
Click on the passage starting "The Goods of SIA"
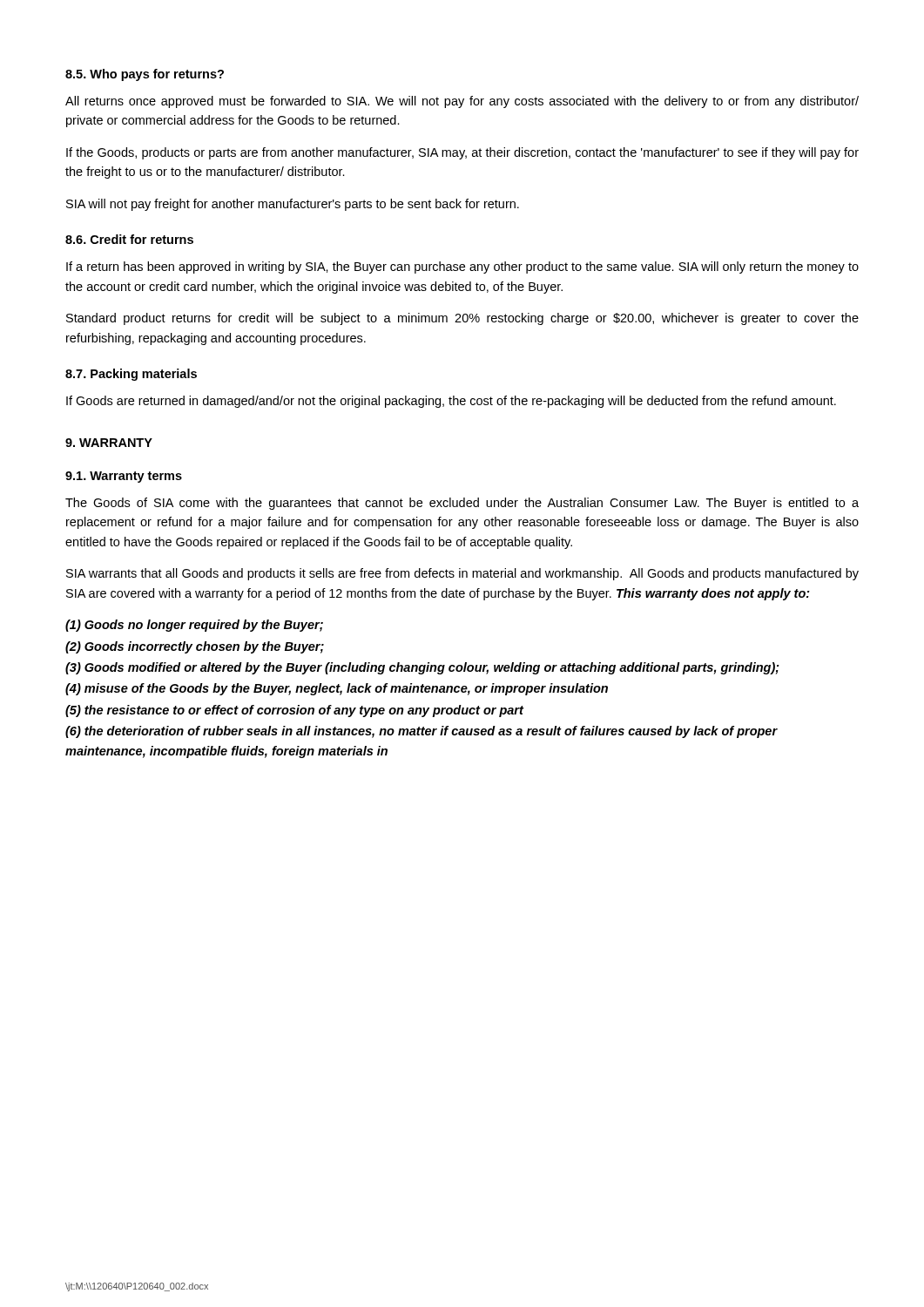[462, 522]
